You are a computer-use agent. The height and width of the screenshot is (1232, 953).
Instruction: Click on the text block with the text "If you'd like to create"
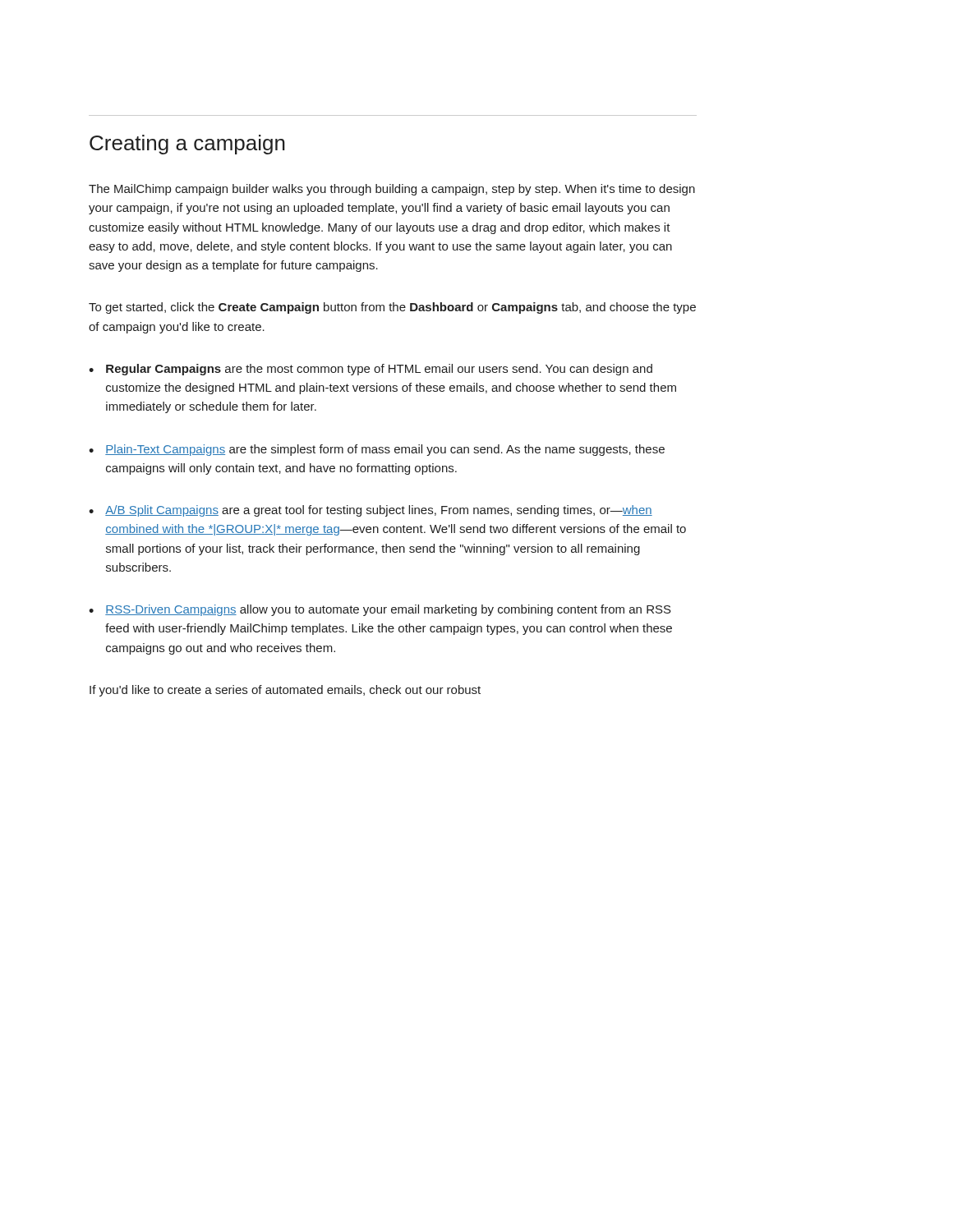[285, 689]
